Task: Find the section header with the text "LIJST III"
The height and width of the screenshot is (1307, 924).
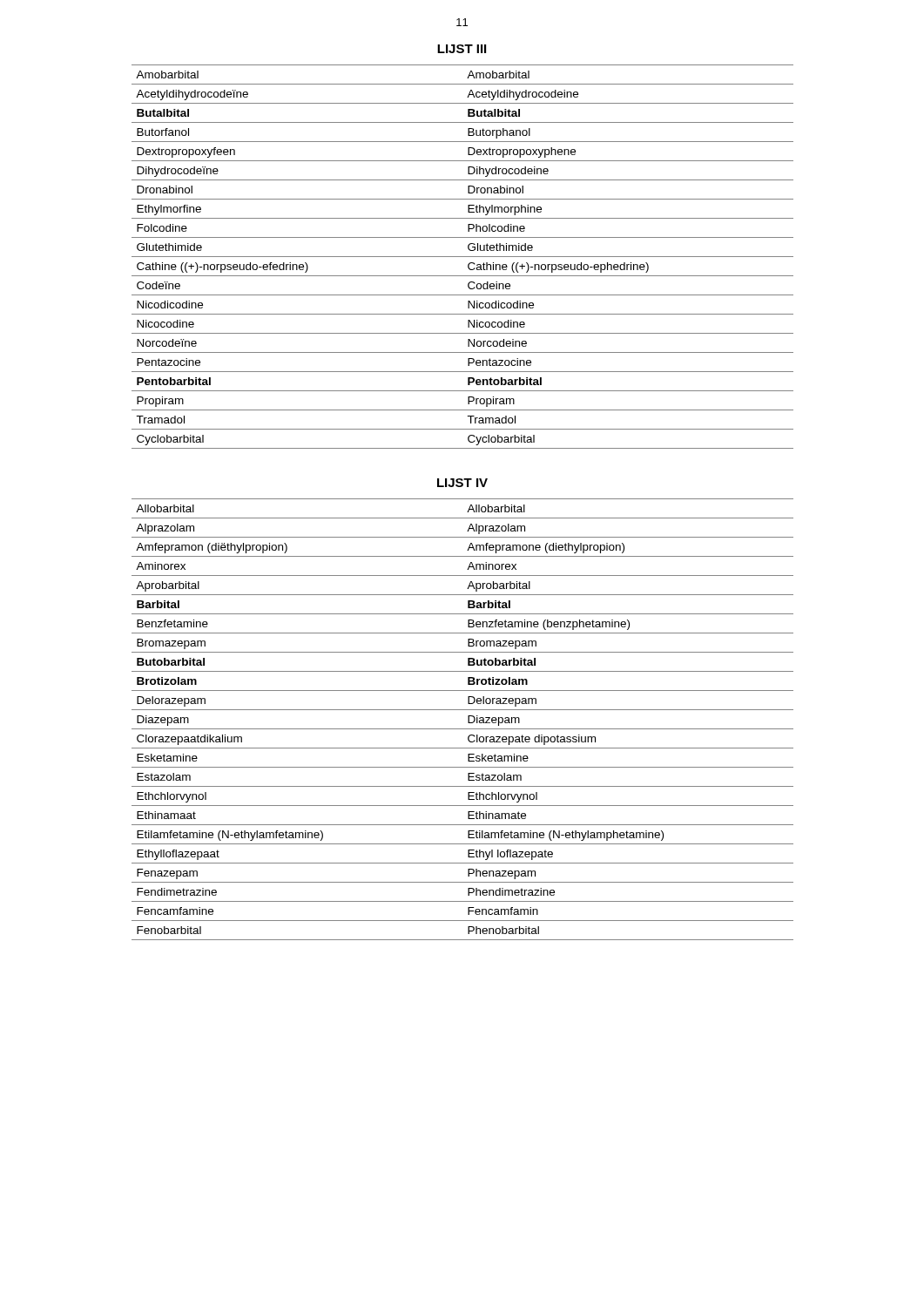Action: click(462, 48)
